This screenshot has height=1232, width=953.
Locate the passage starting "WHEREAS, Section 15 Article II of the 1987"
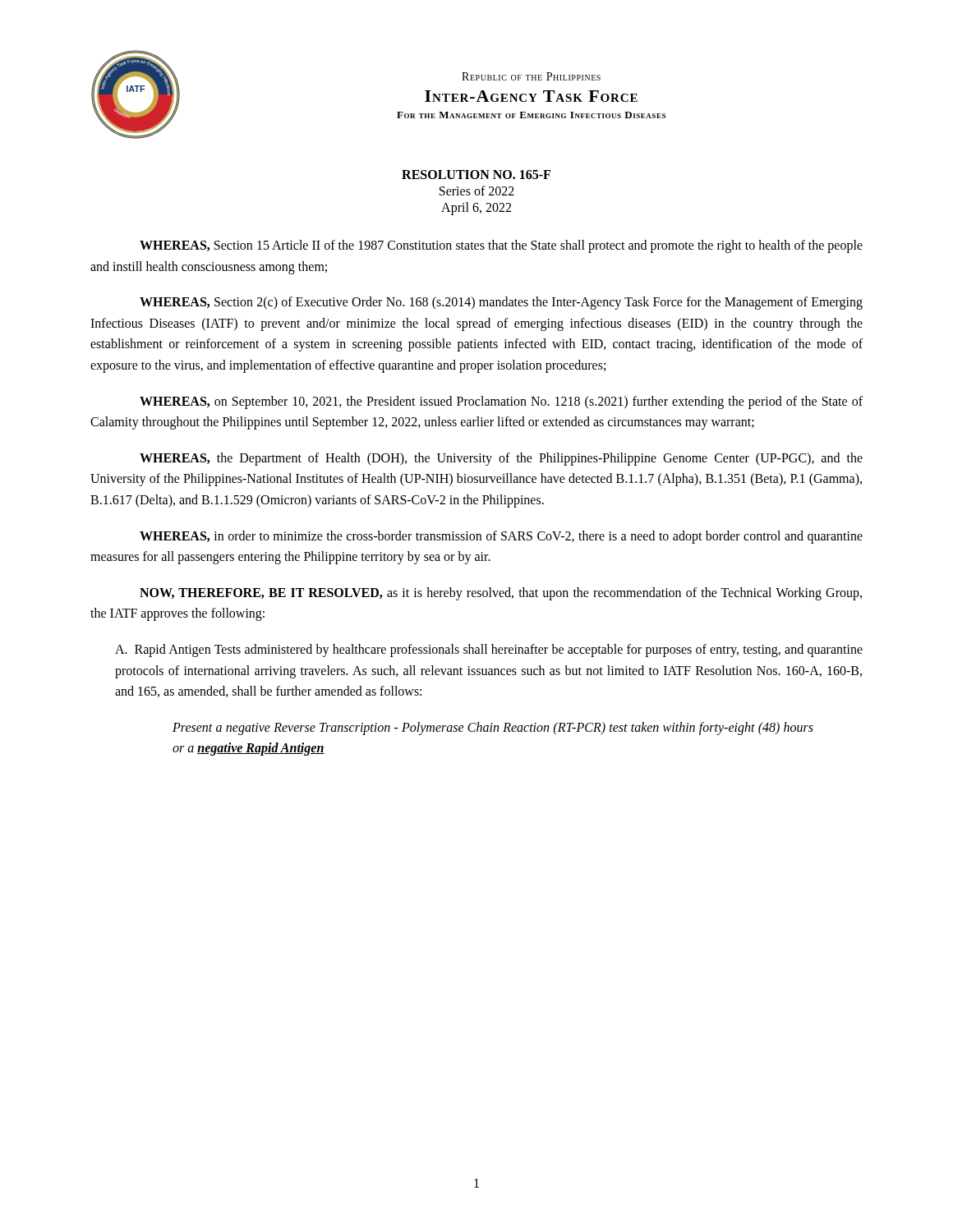(476, 256)
